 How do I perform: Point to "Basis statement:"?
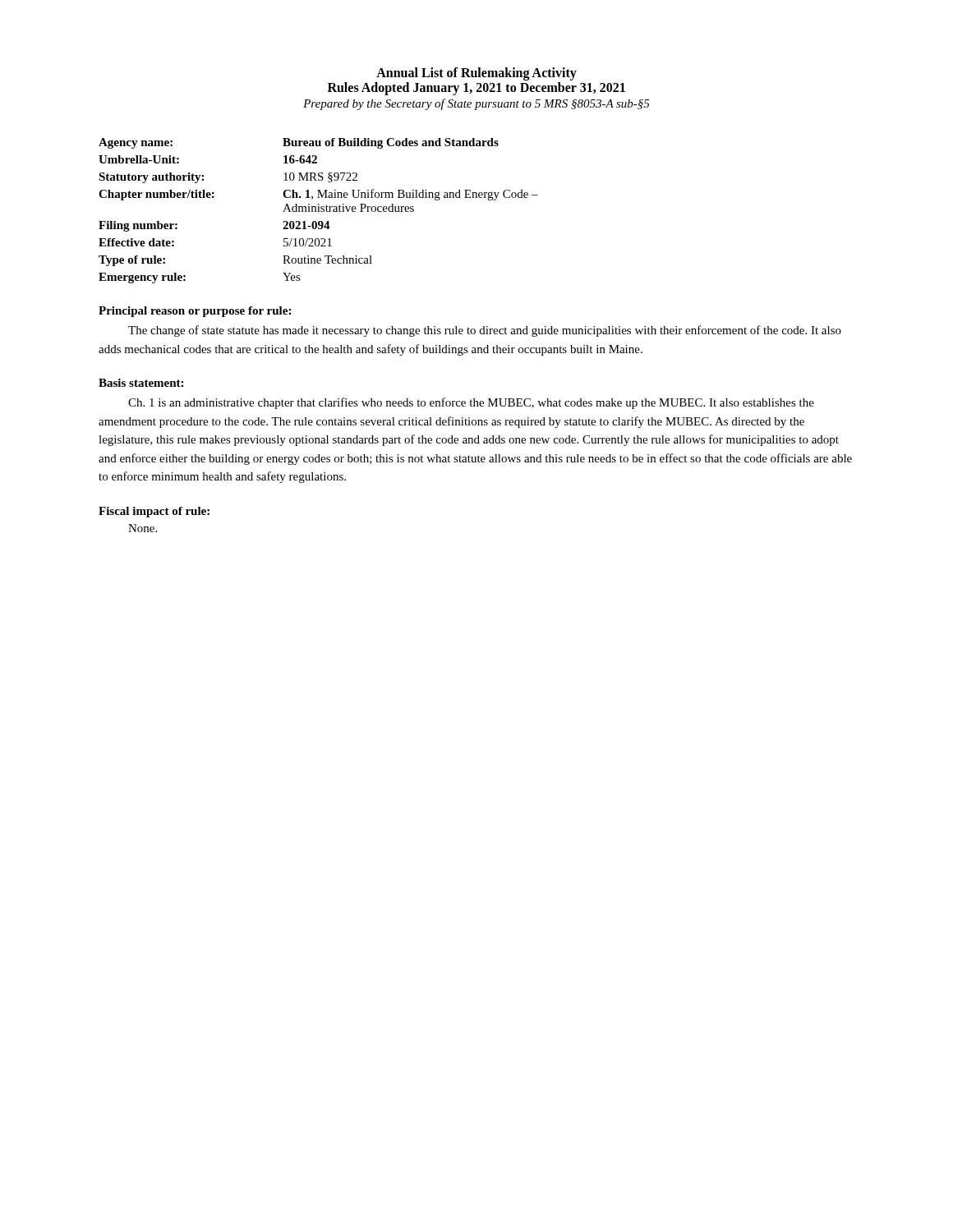tap(142, 383)
